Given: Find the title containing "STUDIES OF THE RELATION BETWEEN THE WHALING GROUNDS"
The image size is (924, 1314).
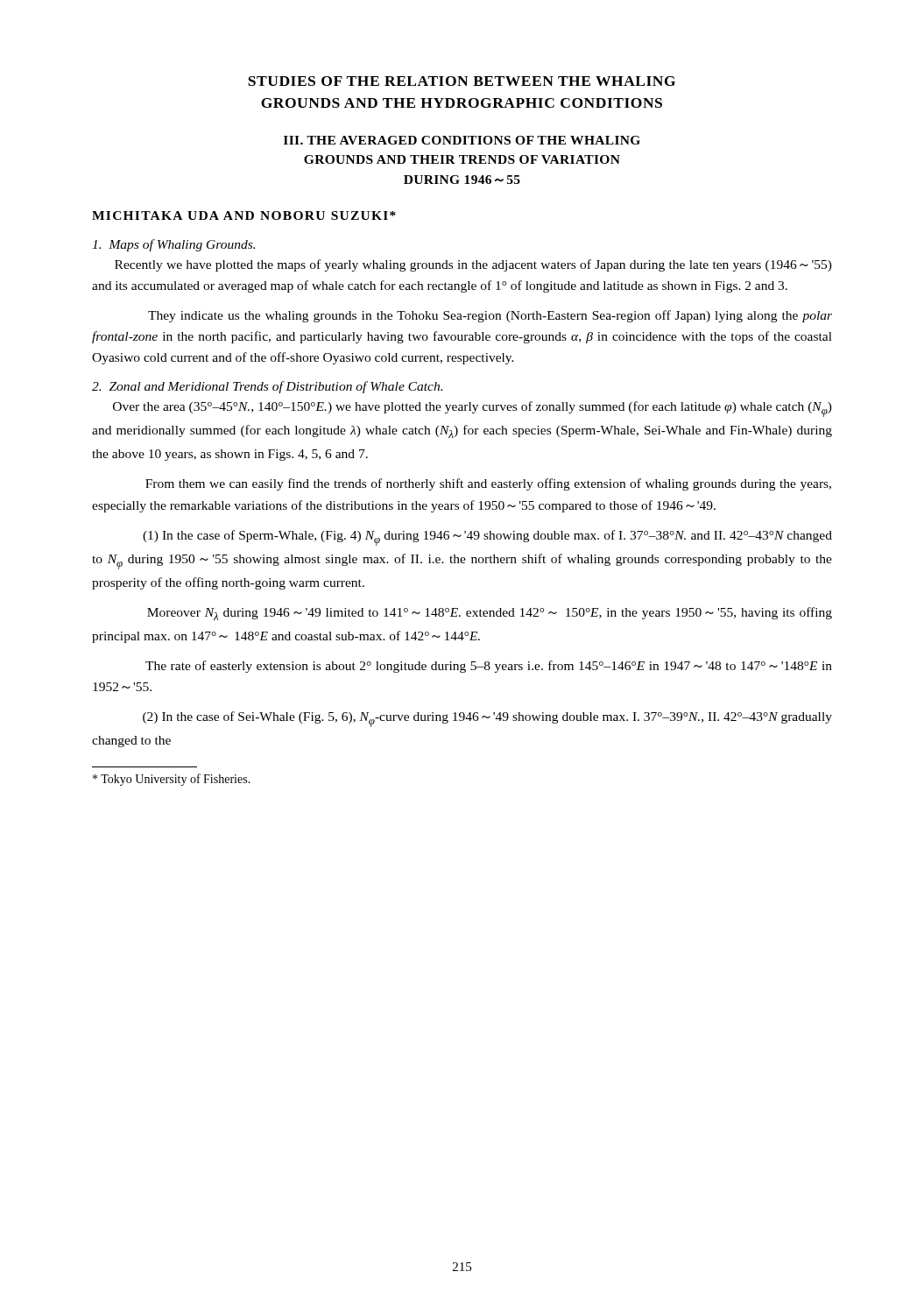Looking at the screenshot, I should tap(462, 92).
